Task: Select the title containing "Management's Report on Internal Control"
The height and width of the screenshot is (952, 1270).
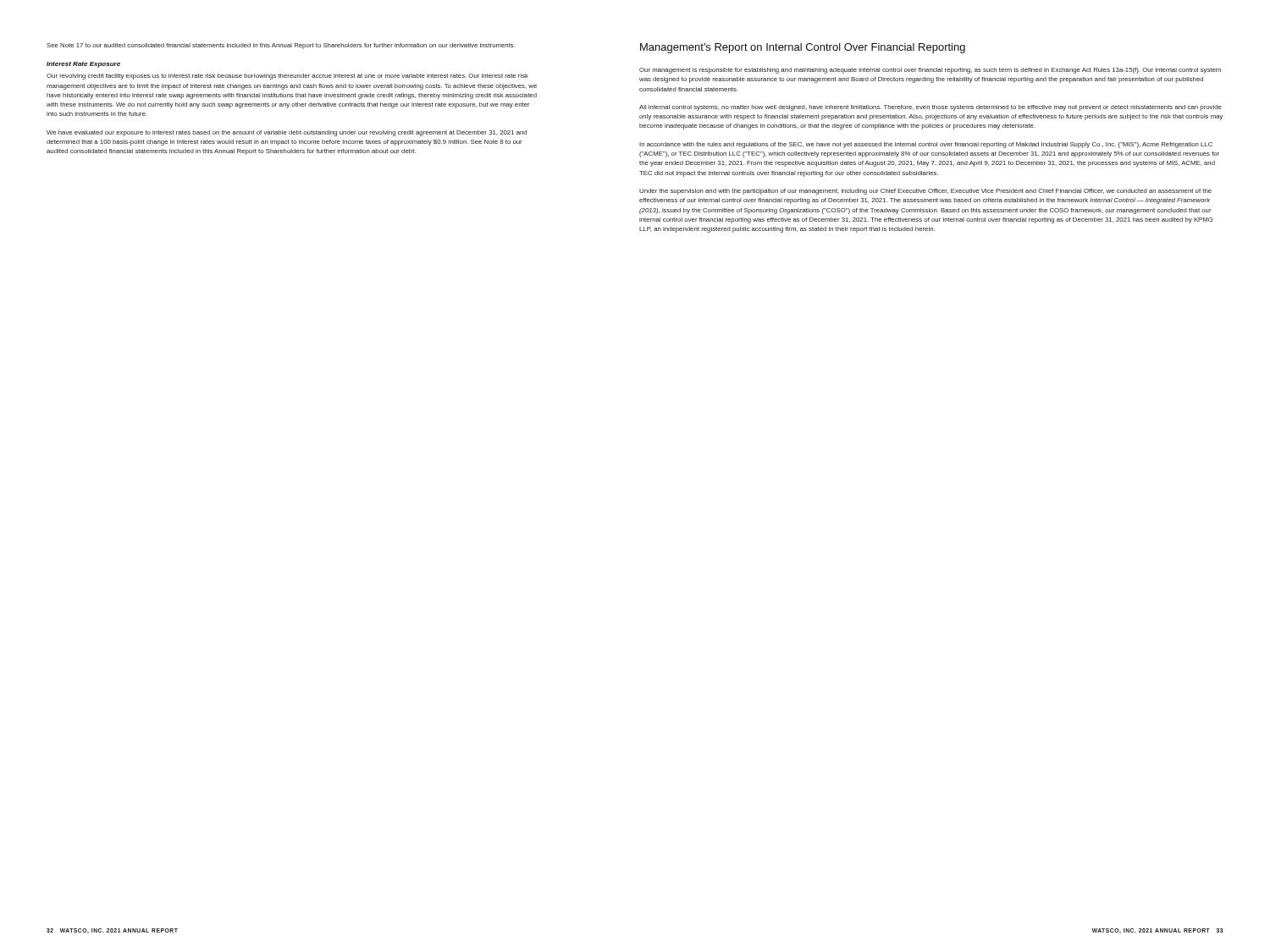Action: pyautogui.click(x=802, y=47)
